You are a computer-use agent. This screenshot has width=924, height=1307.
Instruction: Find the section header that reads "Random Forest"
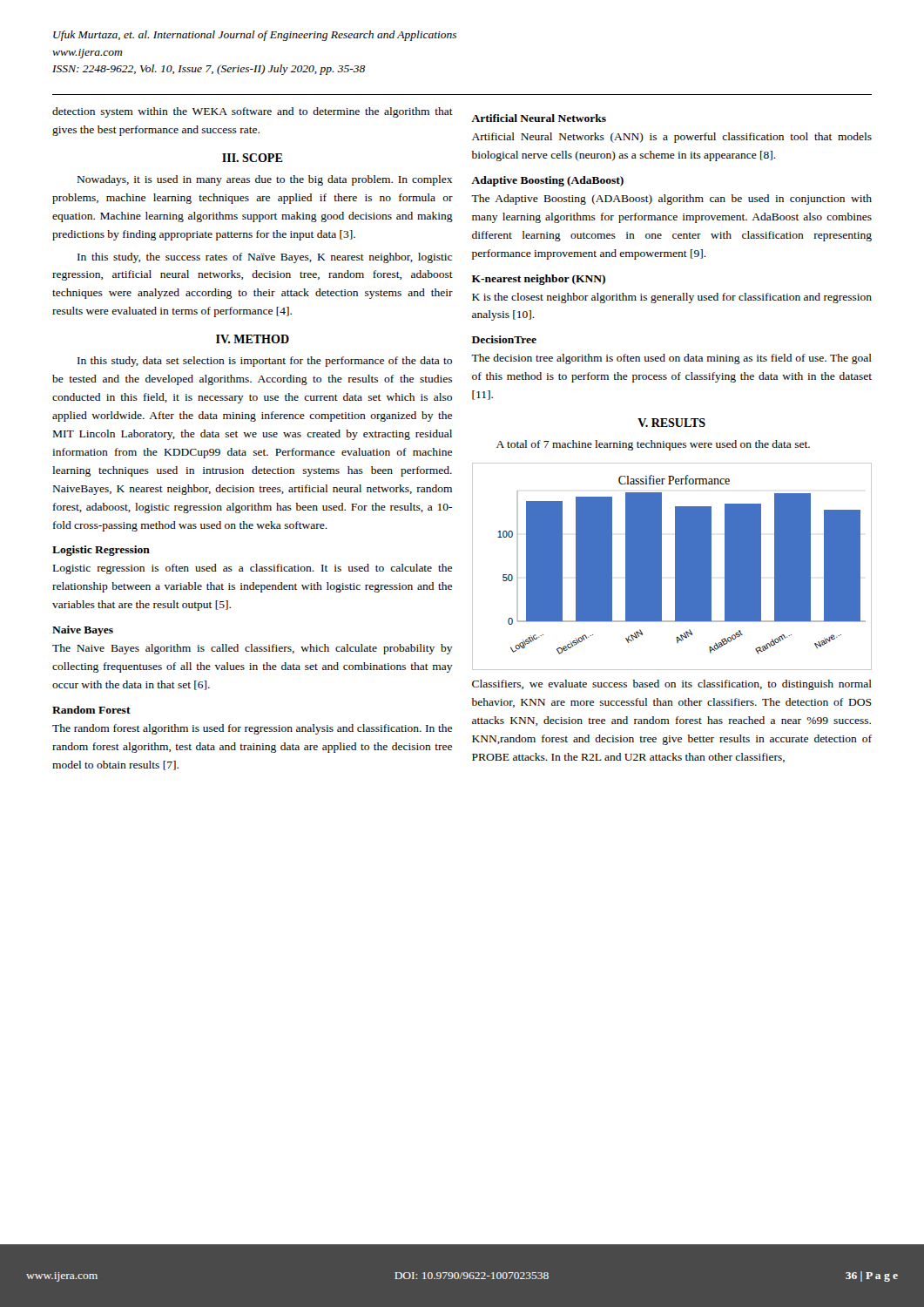pyautogui.click(x=91, y=710)
